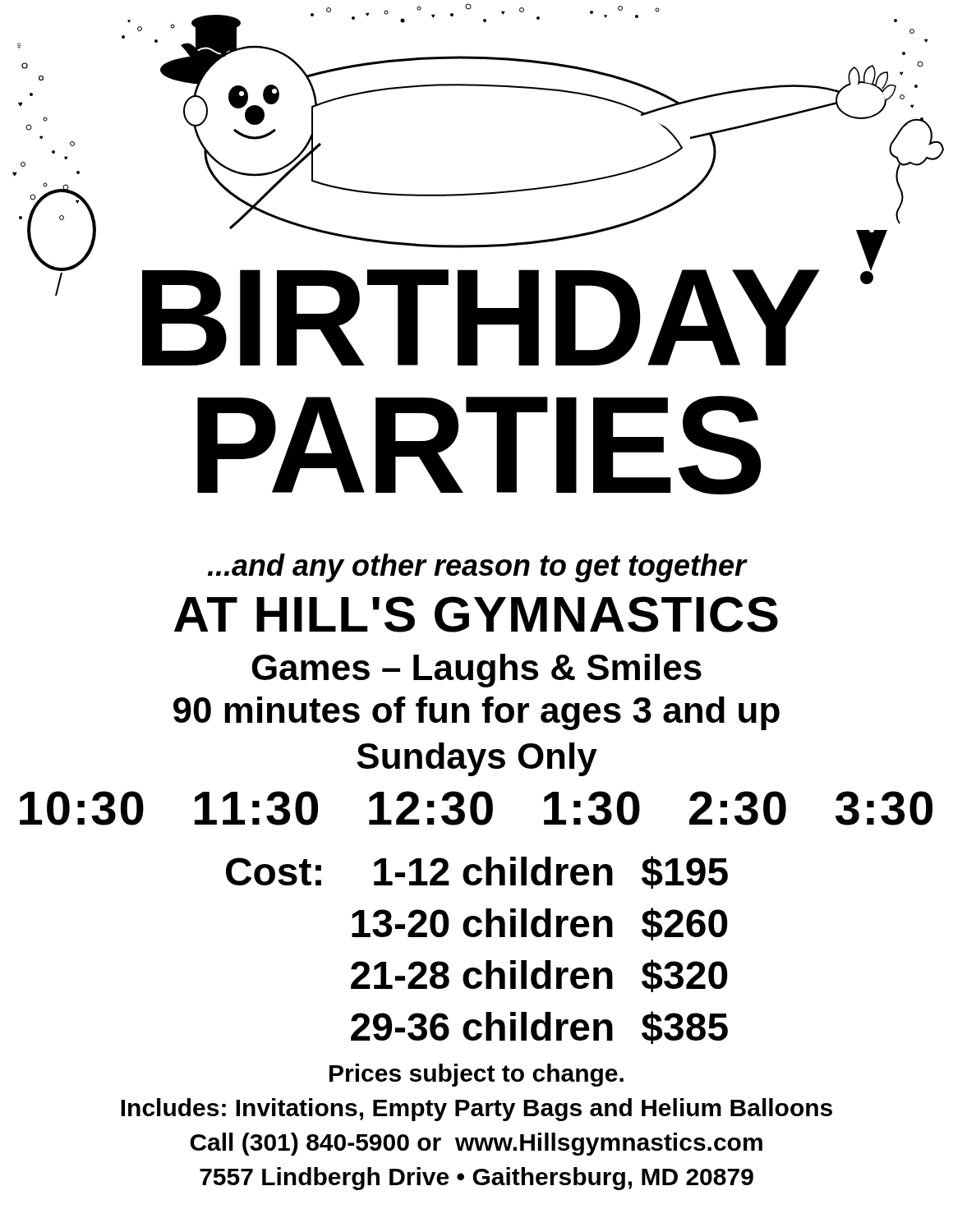Image resolution: width=953 pixels, height=1232 pixels.
Task: Navigate to the passage starting "Games – Laughs"
Action: [x=476, y=667]
